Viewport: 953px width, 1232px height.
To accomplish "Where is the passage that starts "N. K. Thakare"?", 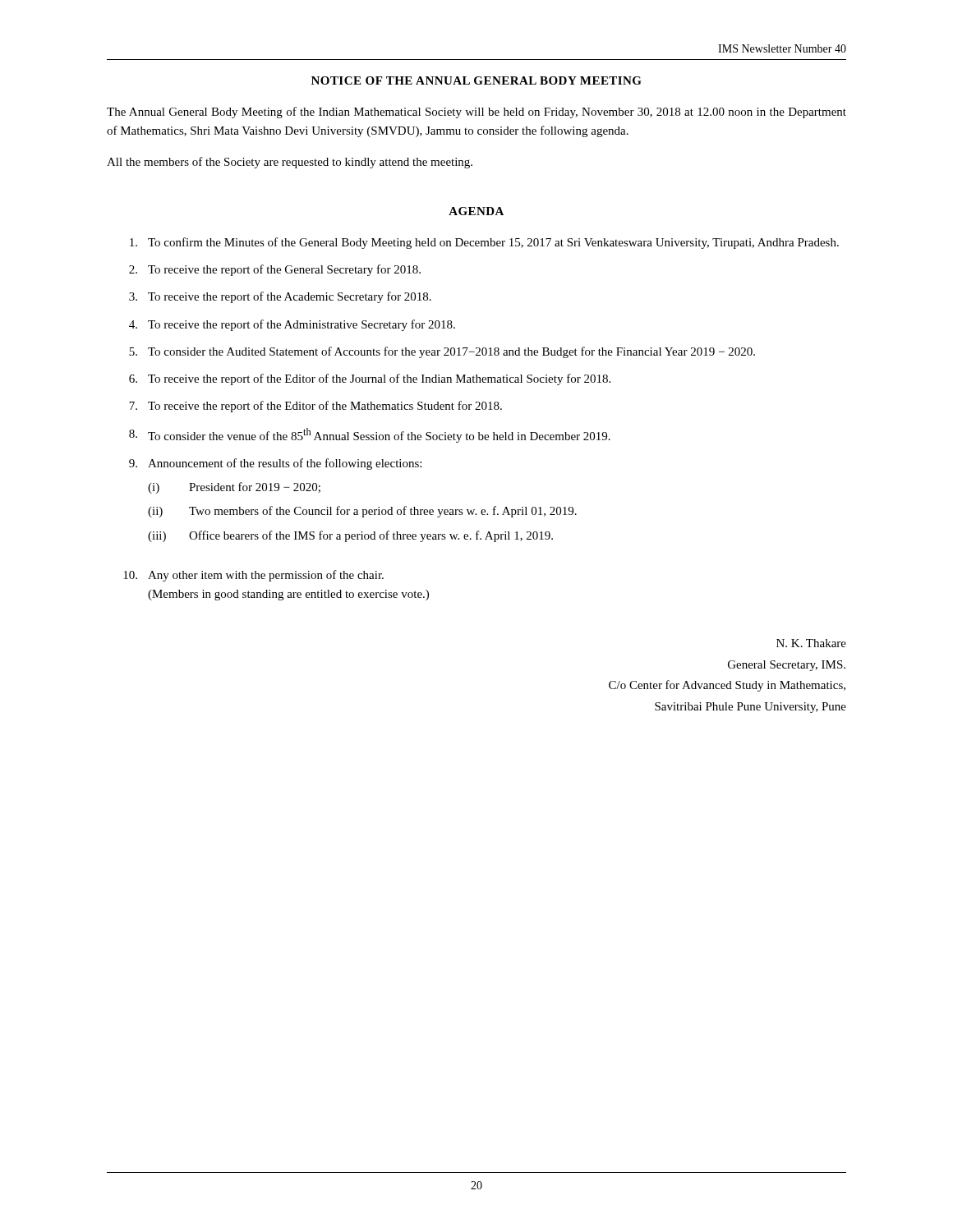I will pos(727,675).
